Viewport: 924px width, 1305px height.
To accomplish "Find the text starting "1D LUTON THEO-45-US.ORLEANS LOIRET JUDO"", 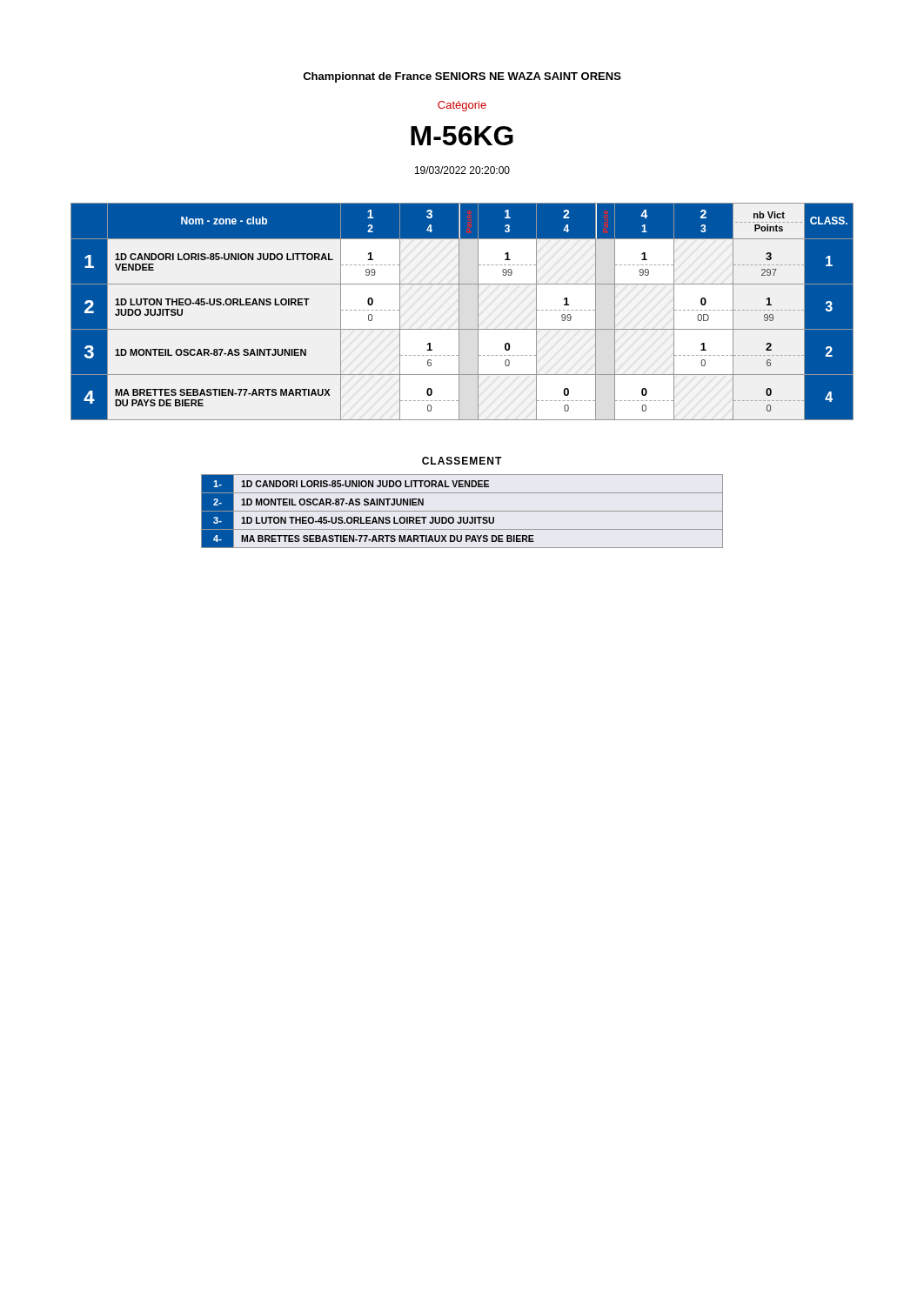I will [368, 520].
